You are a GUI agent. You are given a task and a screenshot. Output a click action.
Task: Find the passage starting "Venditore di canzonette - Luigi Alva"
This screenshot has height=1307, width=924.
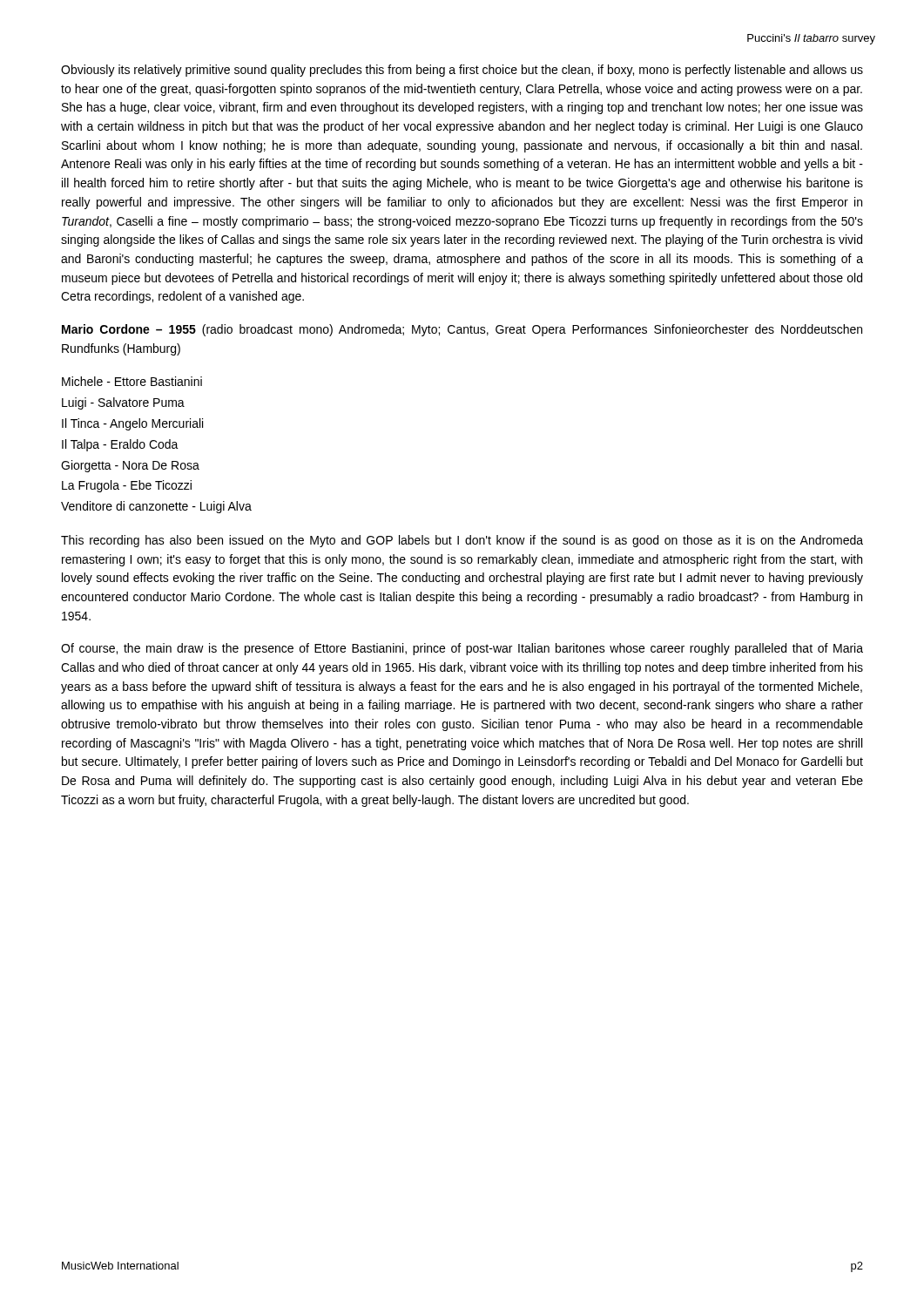(x=156, y=506)
